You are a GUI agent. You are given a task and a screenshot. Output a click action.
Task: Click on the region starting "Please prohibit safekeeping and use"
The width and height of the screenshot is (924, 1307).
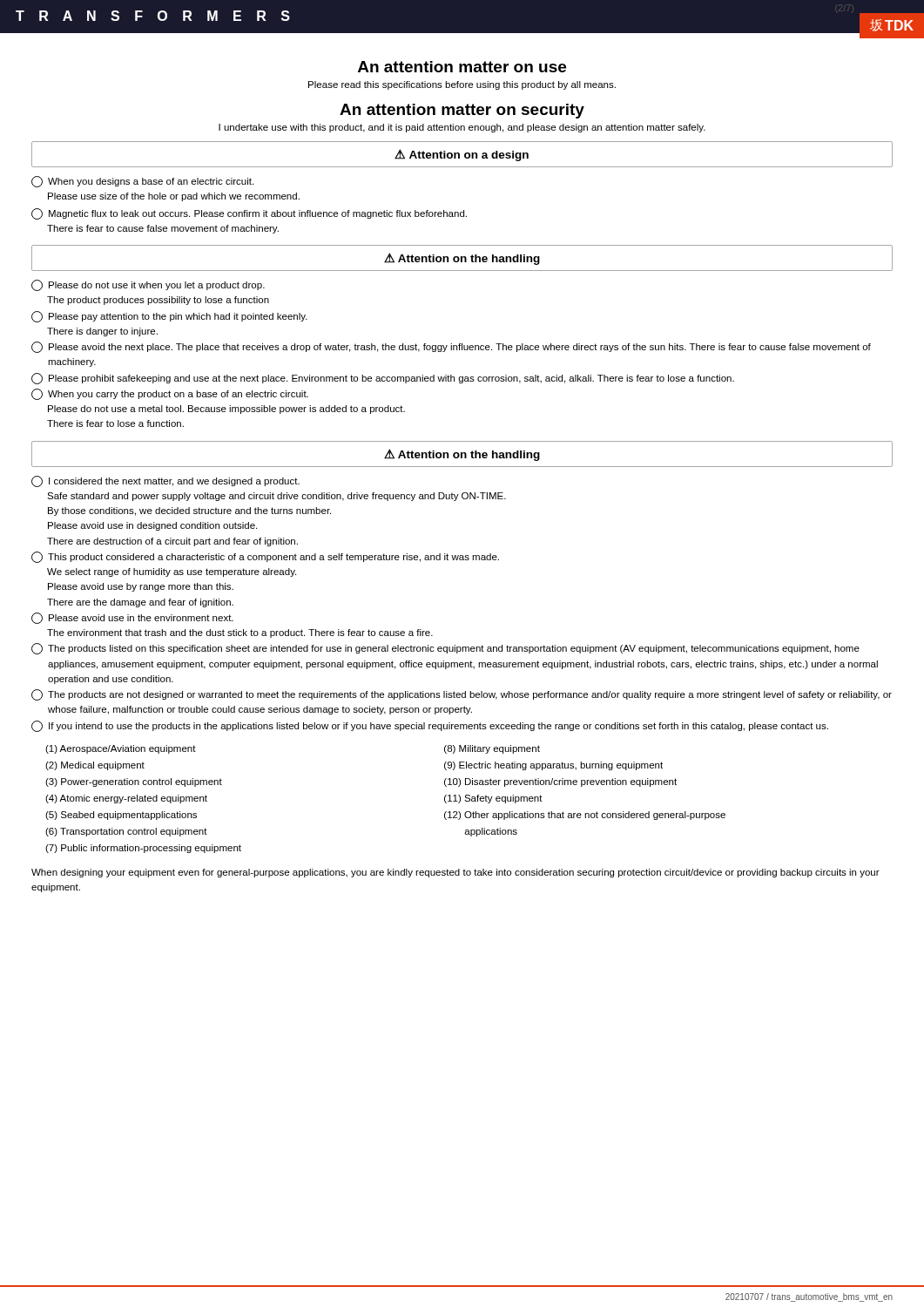click(462, 378)
